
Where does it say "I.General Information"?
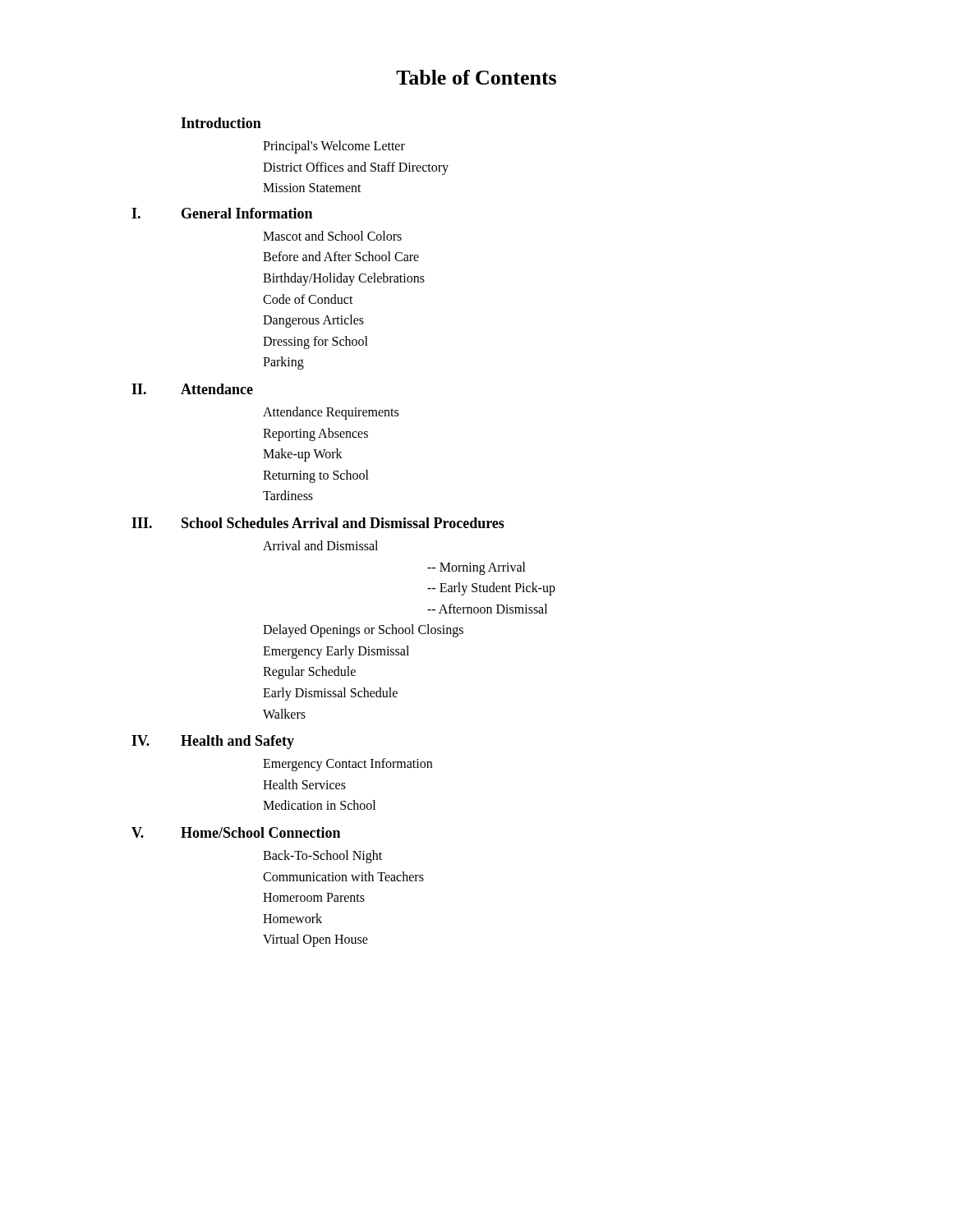[222, 214]
